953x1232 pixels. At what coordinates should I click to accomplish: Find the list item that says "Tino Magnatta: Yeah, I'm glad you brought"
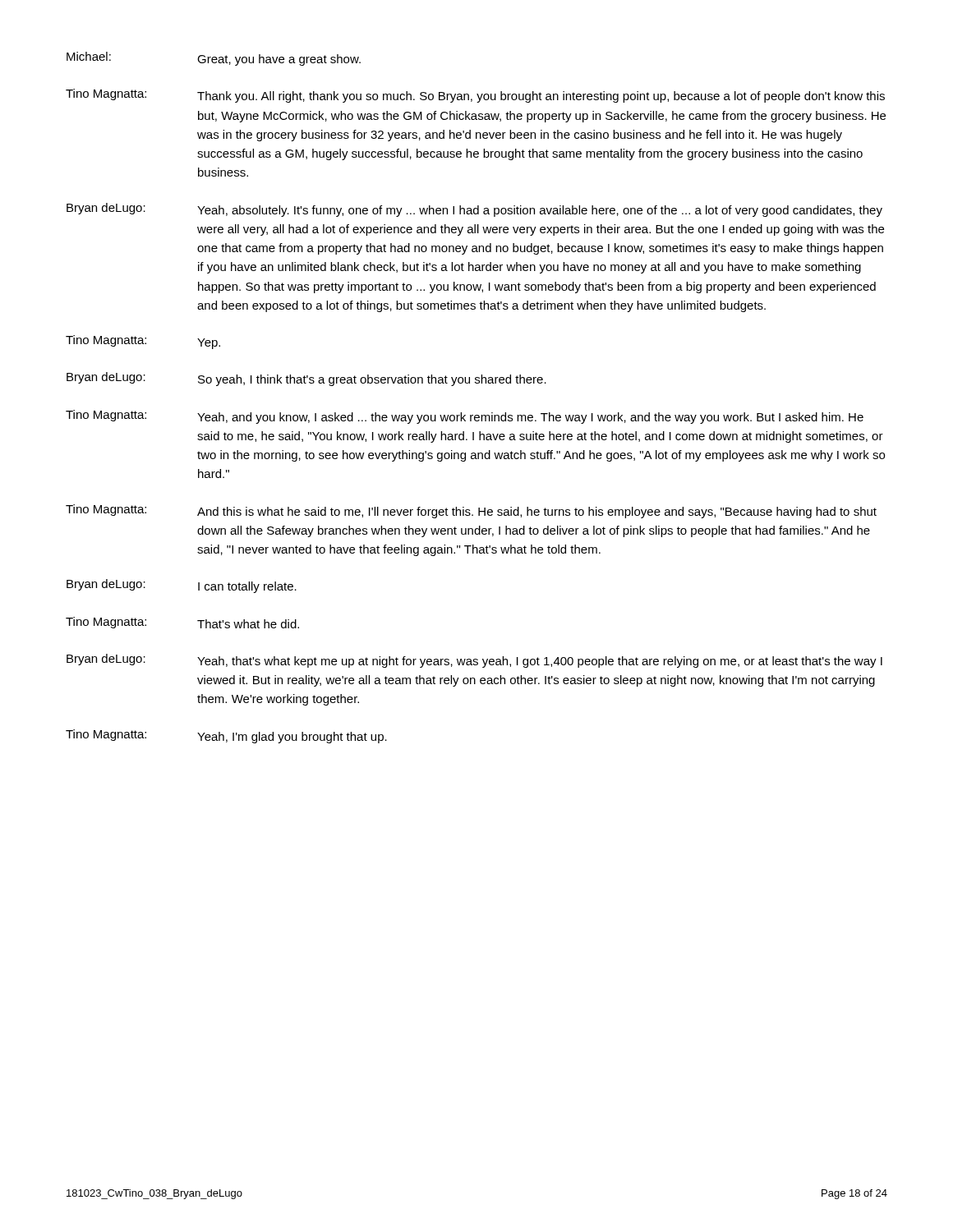point(226,736)
